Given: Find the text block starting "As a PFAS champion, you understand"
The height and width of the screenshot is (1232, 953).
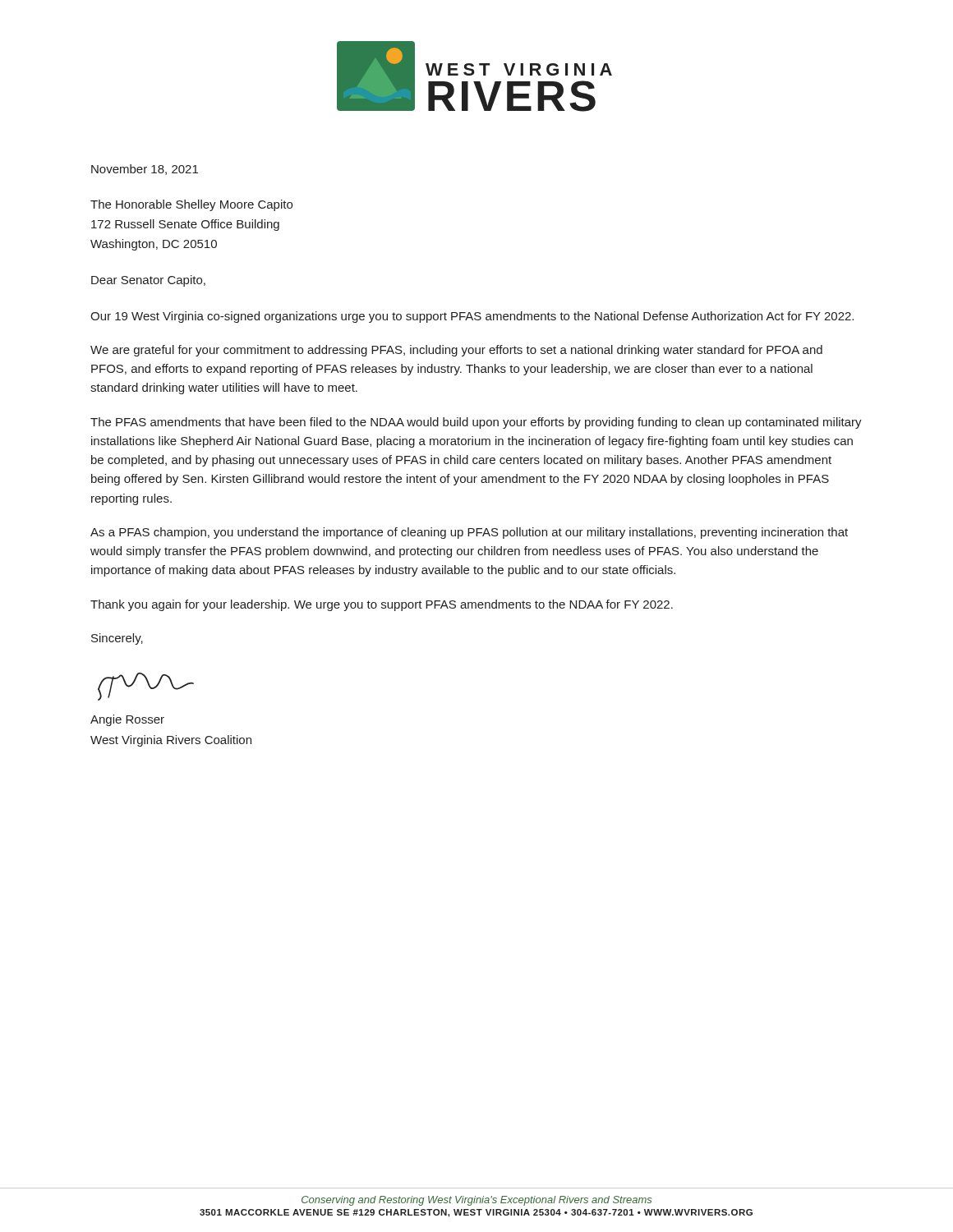Looking at the screenshot, I should [x=469, y=551].
